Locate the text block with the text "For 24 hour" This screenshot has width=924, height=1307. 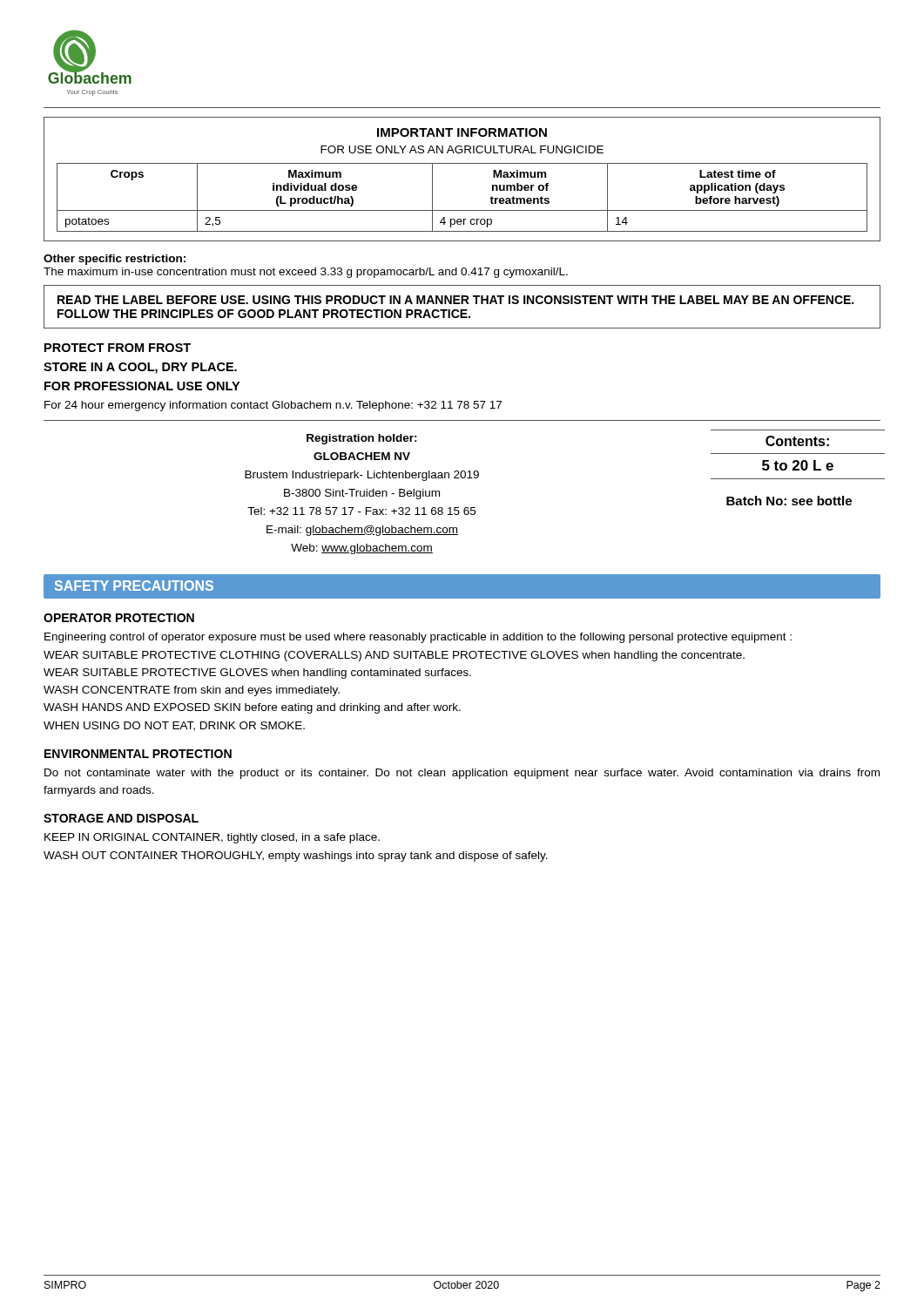pyautogui.click(x=273, y=405)
